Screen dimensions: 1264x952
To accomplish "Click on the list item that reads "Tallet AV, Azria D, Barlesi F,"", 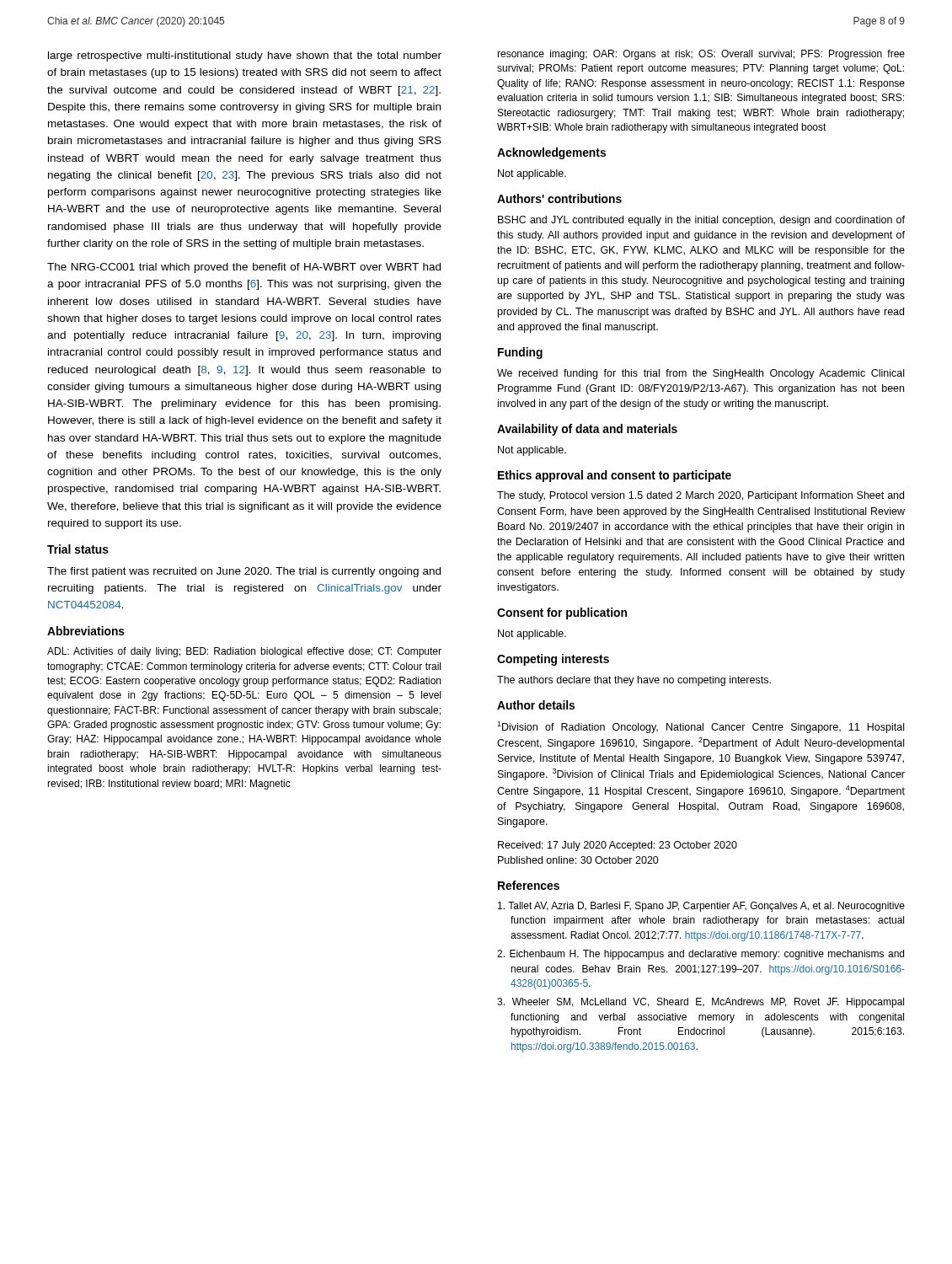I will [701, 921].
